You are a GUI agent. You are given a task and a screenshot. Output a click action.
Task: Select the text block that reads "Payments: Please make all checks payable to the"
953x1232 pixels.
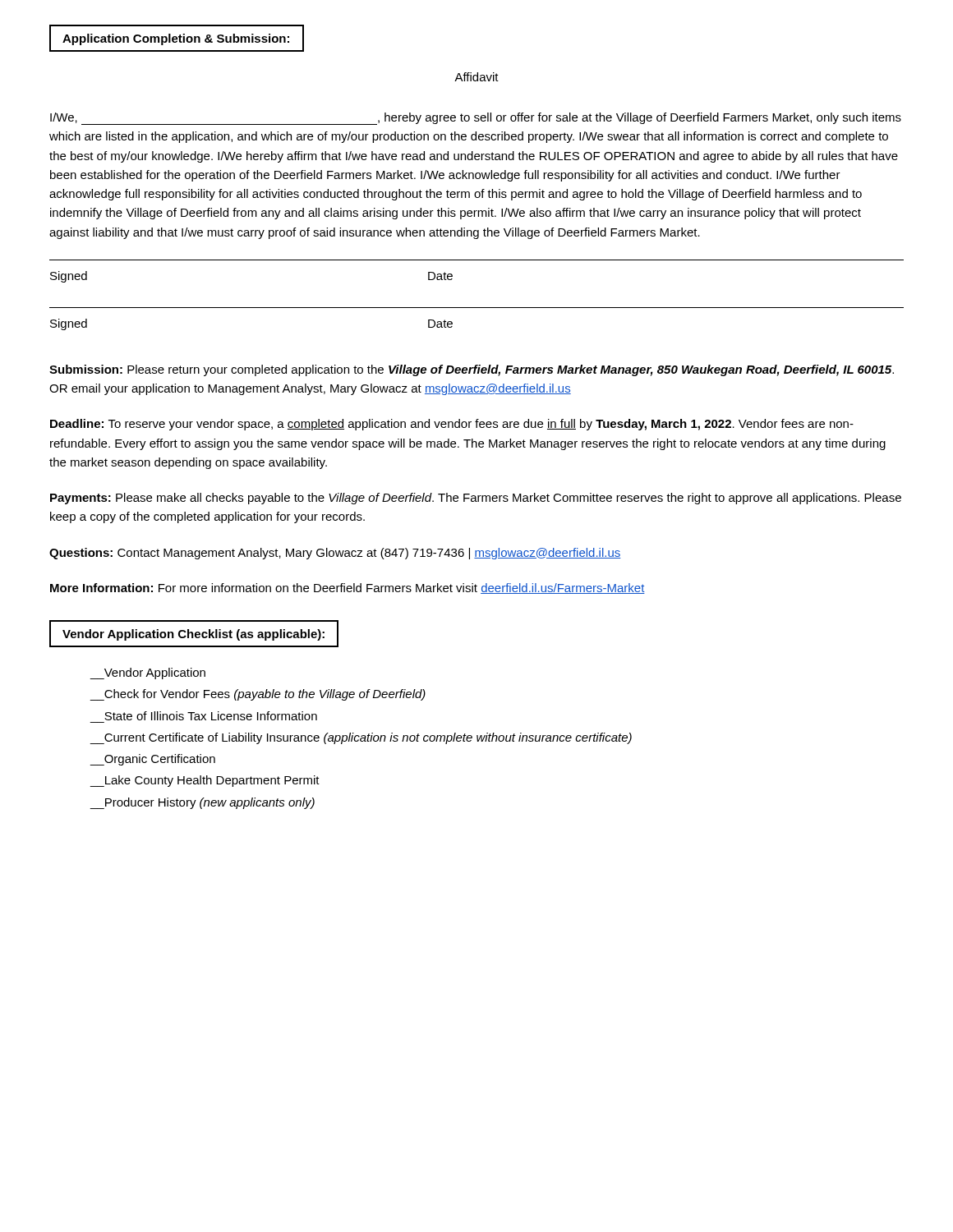(475, 507)
